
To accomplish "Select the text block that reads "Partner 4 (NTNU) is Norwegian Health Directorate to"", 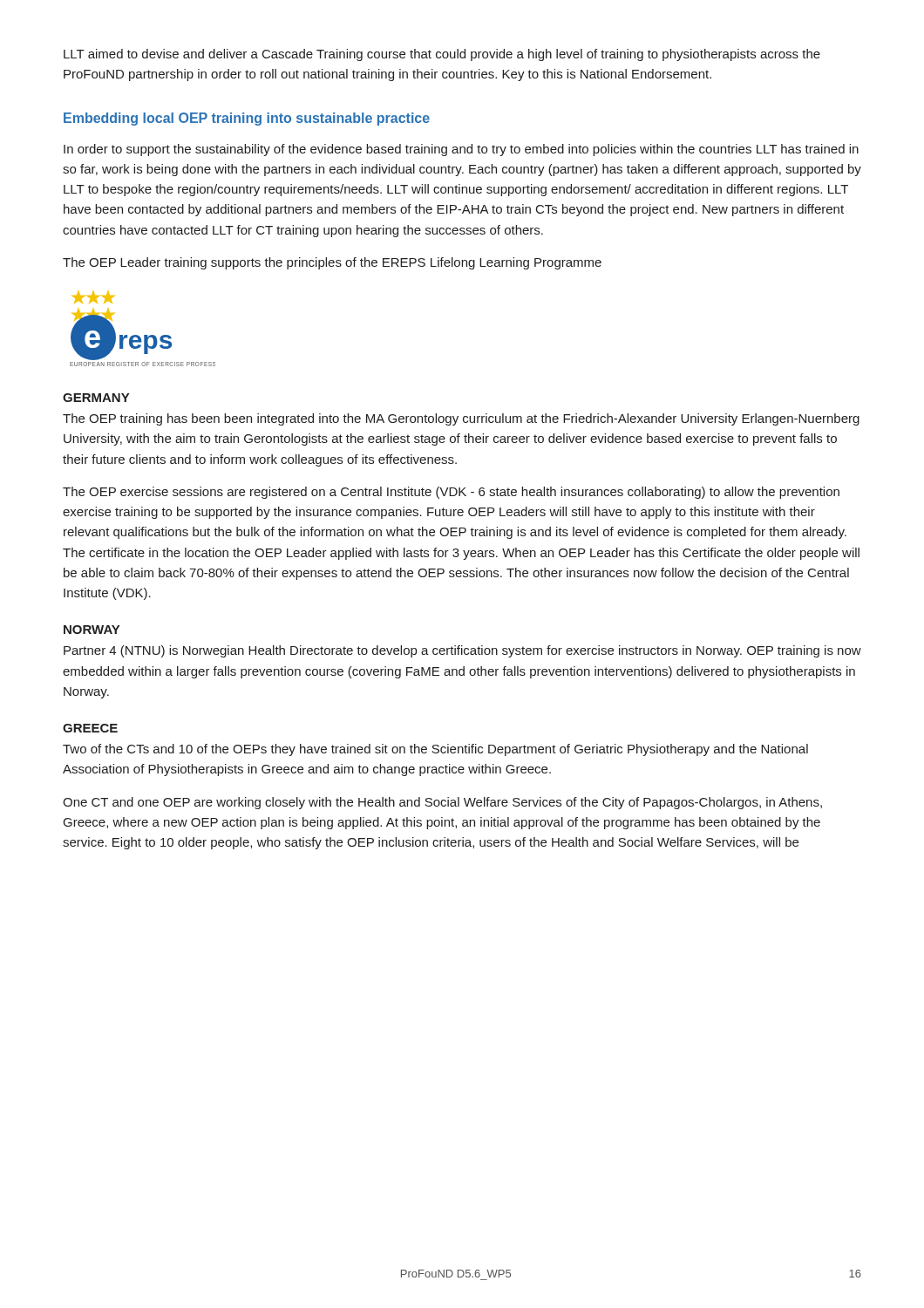I will (462, 671).
